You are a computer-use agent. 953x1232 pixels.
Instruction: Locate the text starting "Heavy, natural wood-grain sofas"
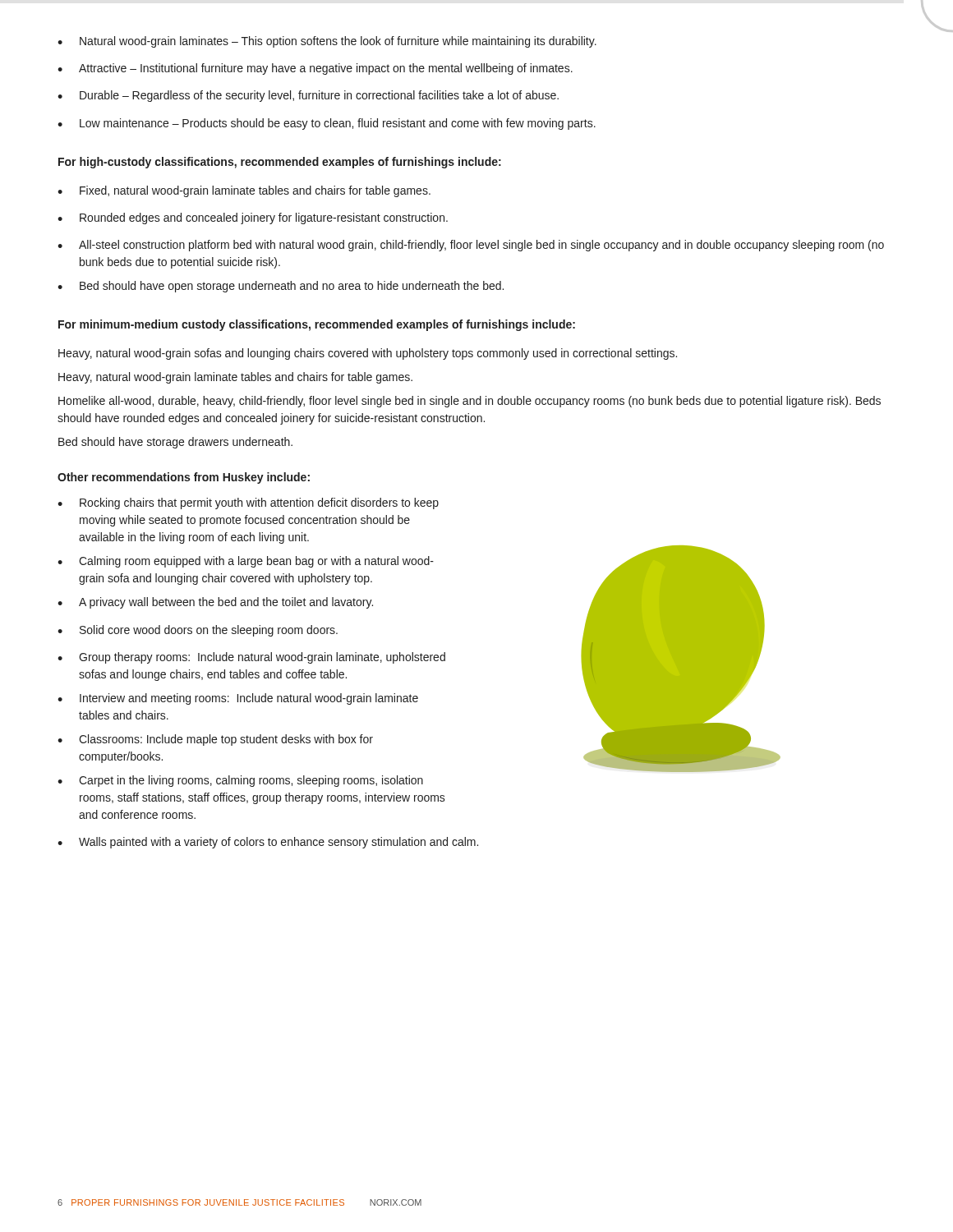tap(368, 353)
